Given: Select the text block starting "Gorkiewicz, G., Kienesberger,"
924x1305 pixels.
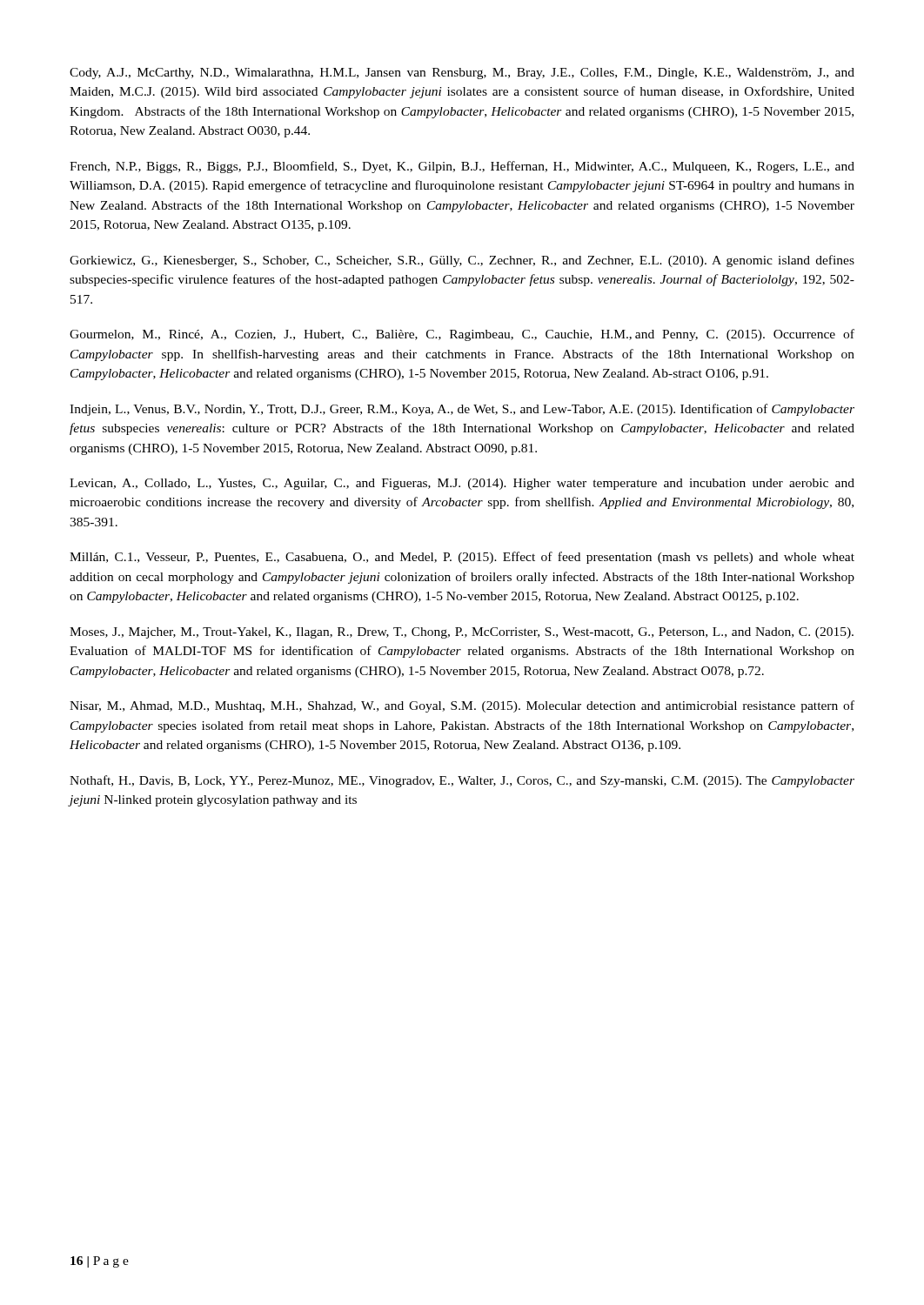Looking at the screenshot, I should point(462,279).
